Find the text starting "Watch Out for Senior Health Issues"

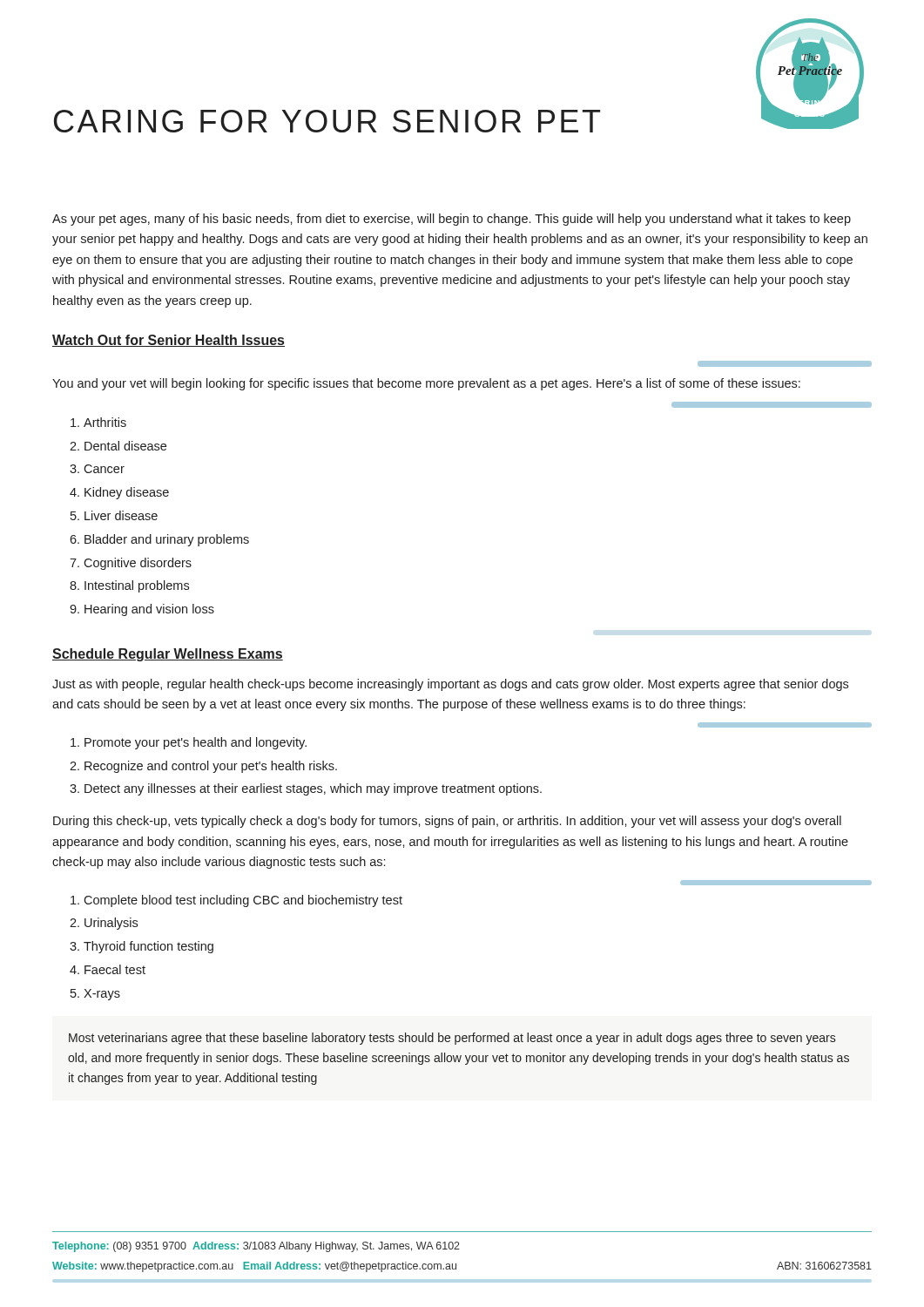click(x=169, y=341)
